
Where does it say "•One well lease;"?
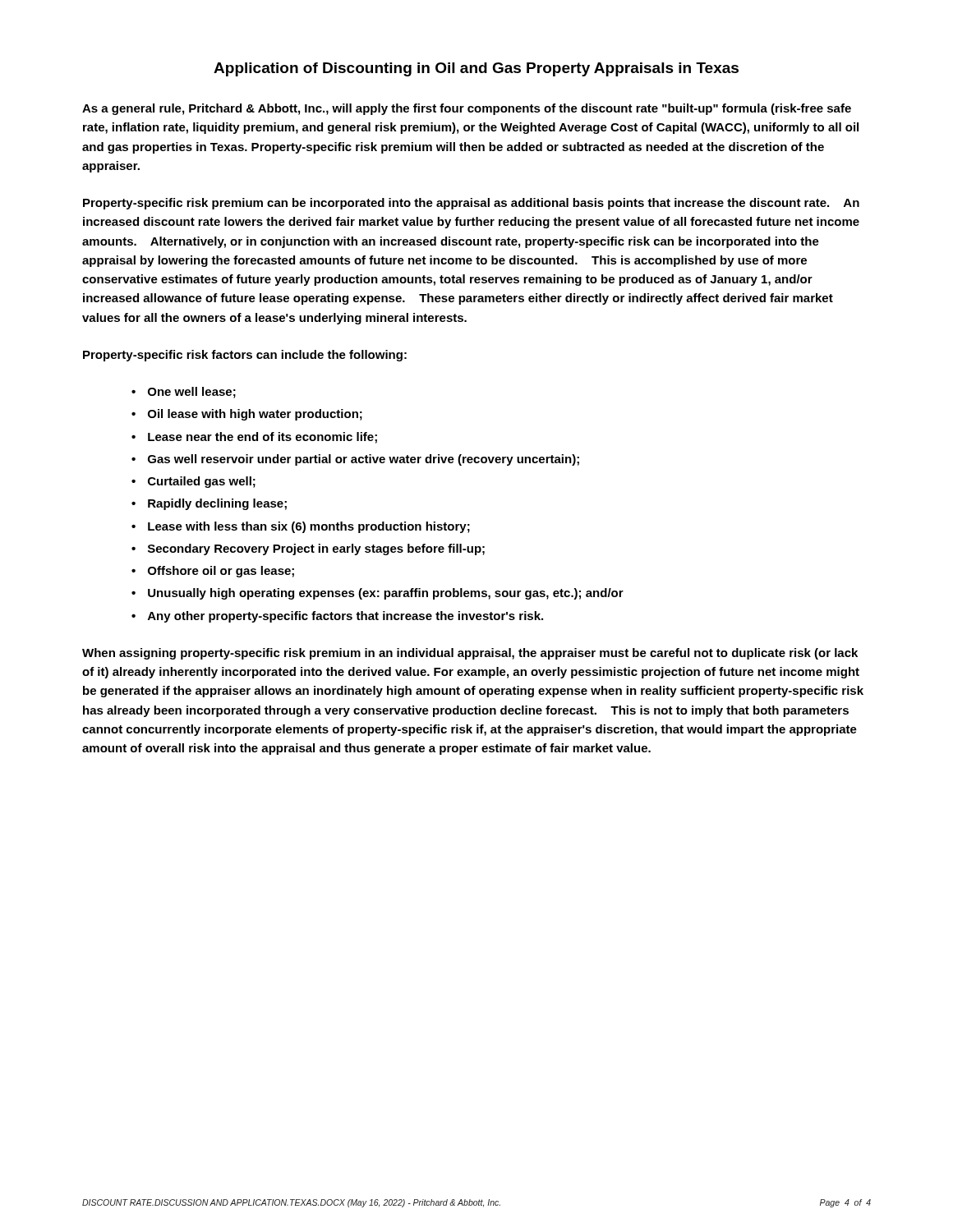pyautogui.click(x=184, y=391)
